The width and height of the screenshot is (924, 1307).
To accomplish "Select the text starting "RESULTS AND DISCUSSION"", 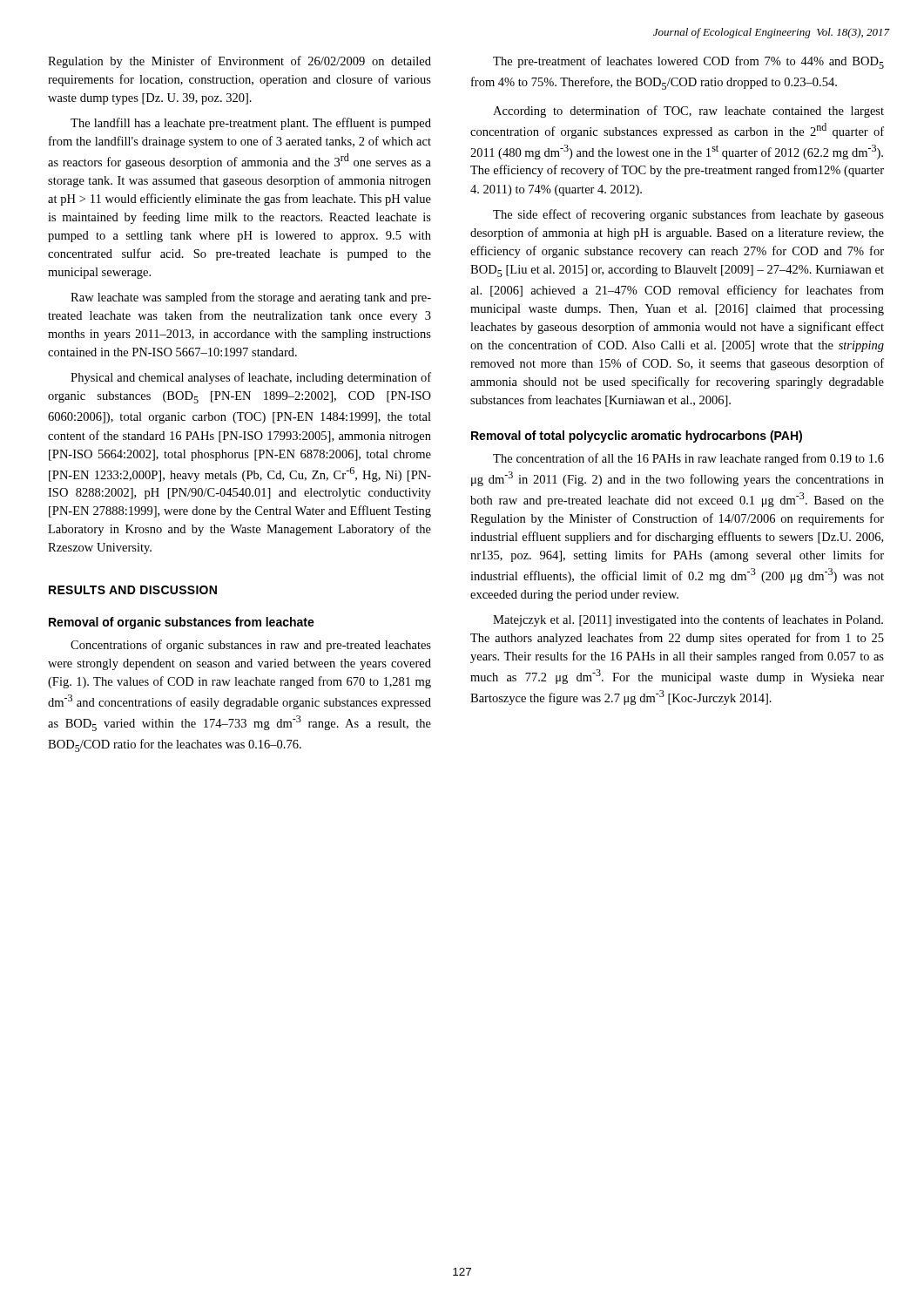I will tap(133, 590).
